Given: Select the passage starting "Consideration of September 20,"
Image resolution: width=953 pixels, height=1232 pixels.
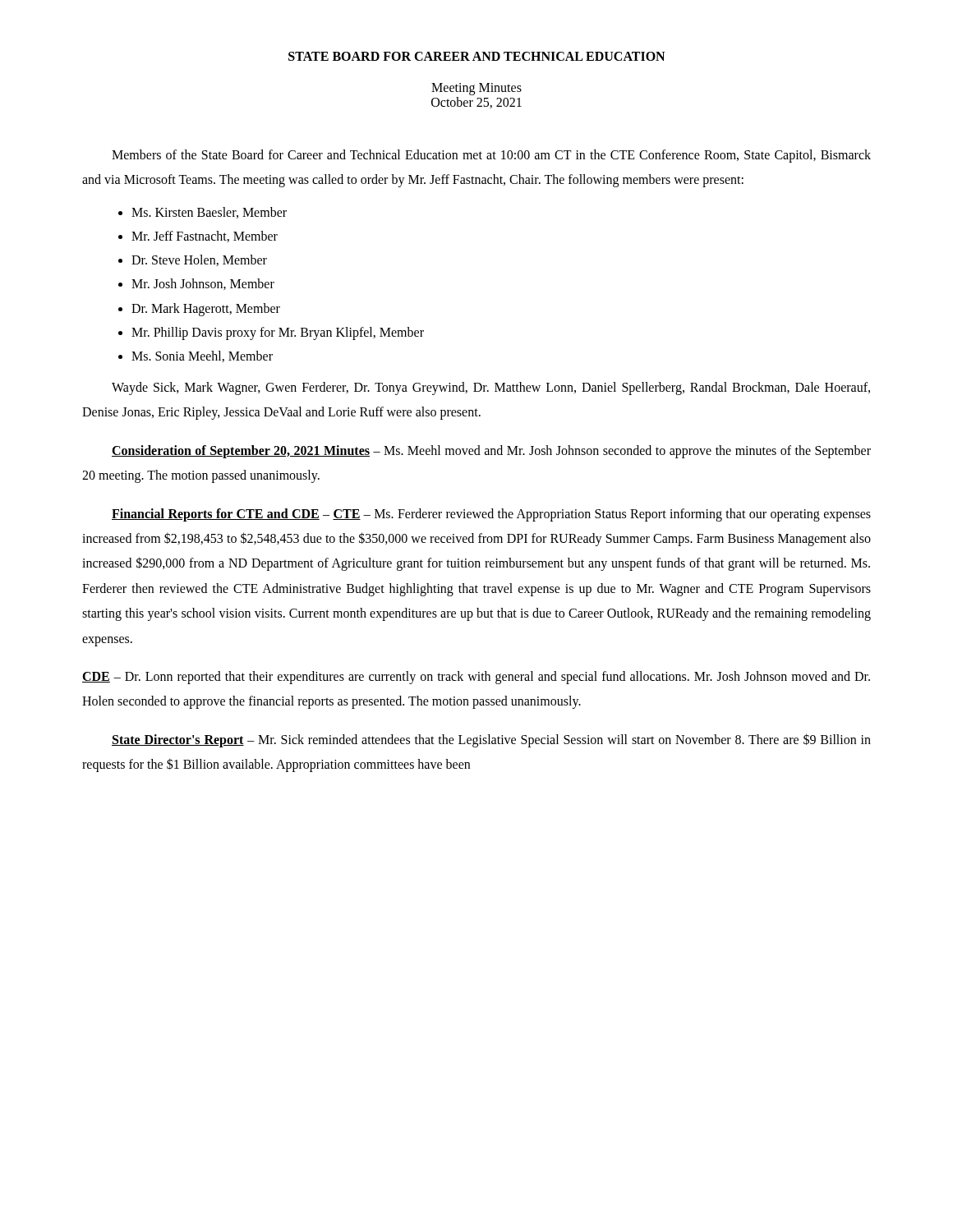Looking at the screenshot, I should click(476, 463).
